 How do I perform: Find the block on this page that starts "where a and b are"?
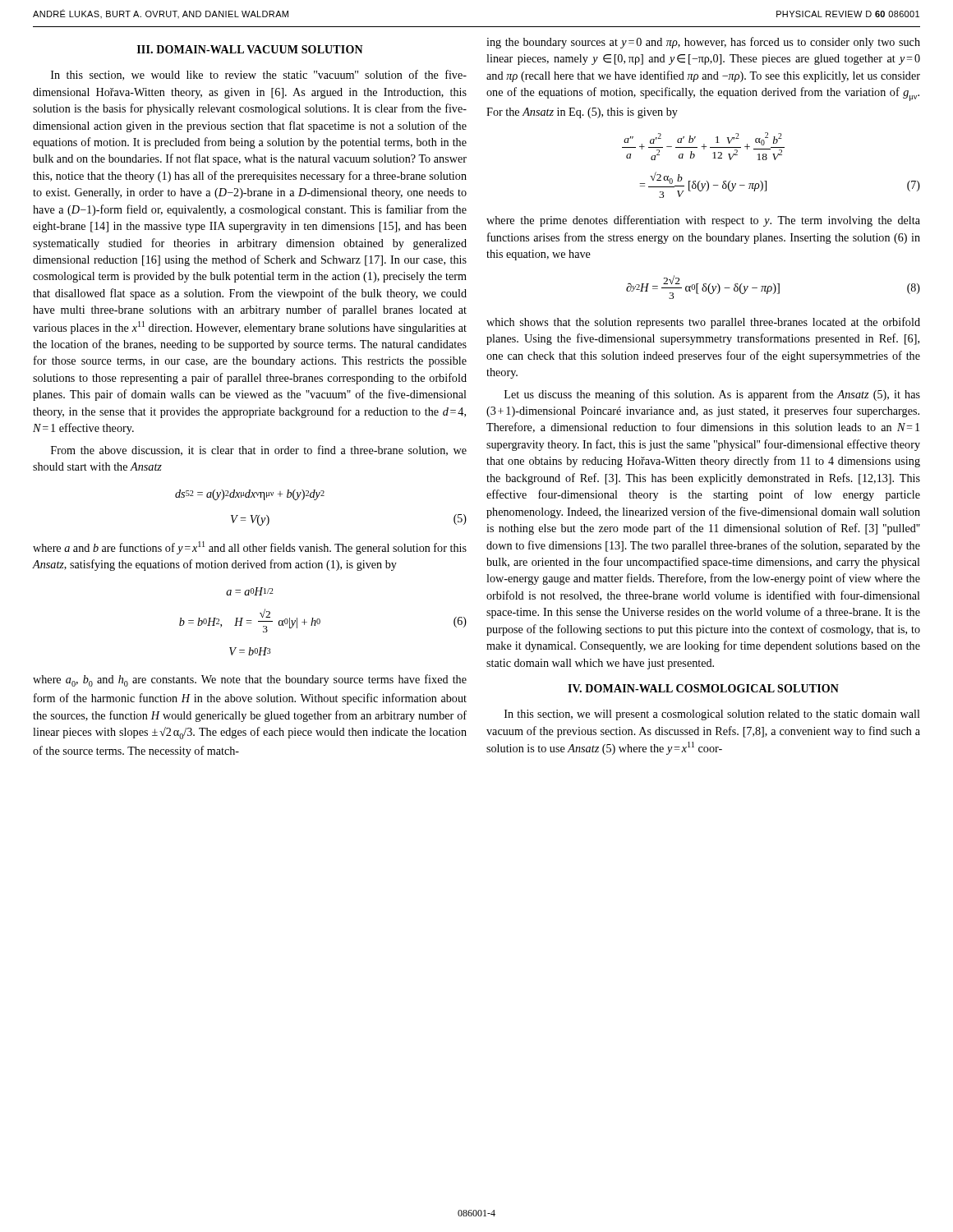pyautogui.click(x=250, y=556)
